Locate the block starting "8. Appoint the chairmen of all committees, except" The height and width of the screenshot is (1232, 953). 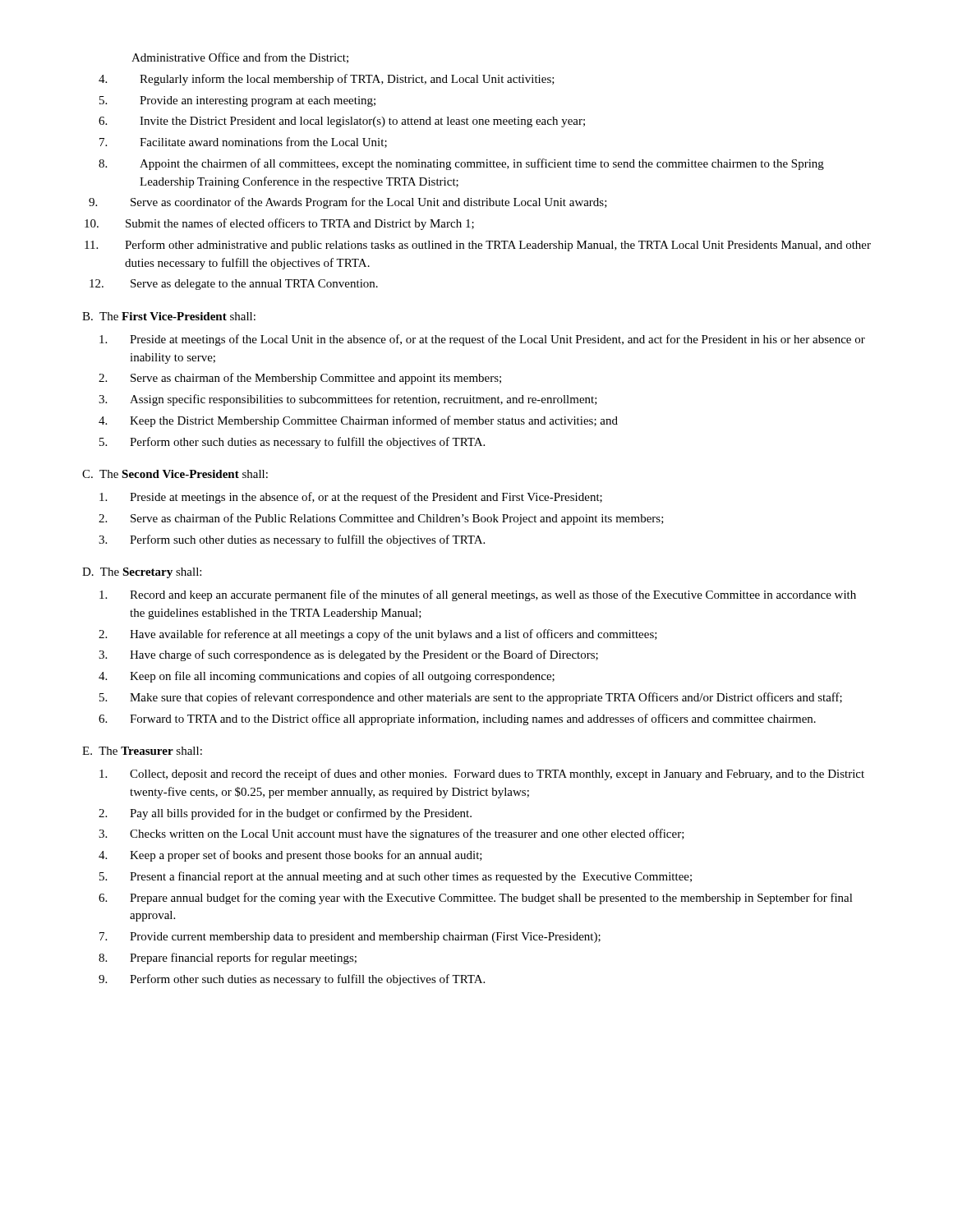(x=476, y=173)
